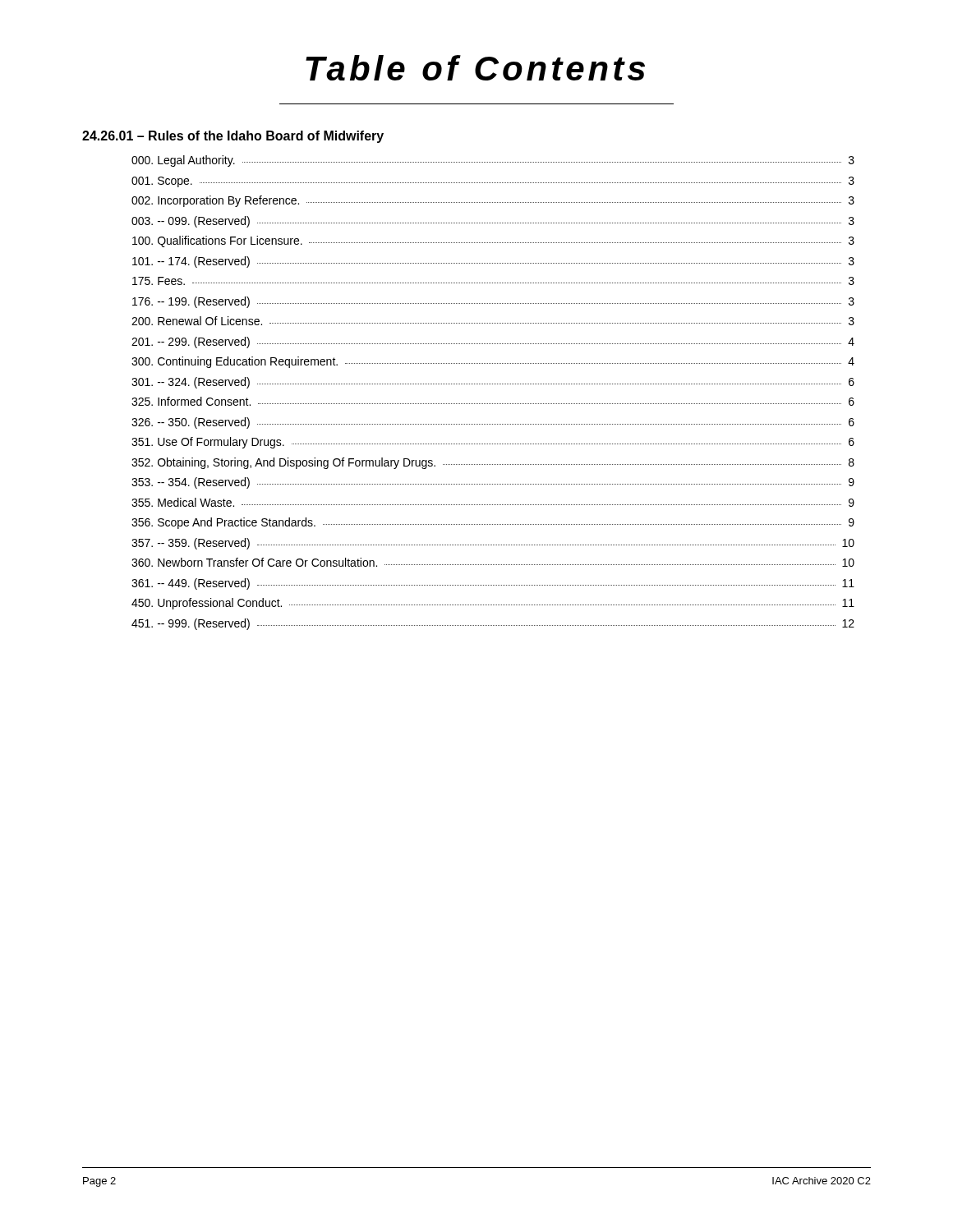Locate the list item that says "325. Informed Consent. 6"

[x=493, y=402]
